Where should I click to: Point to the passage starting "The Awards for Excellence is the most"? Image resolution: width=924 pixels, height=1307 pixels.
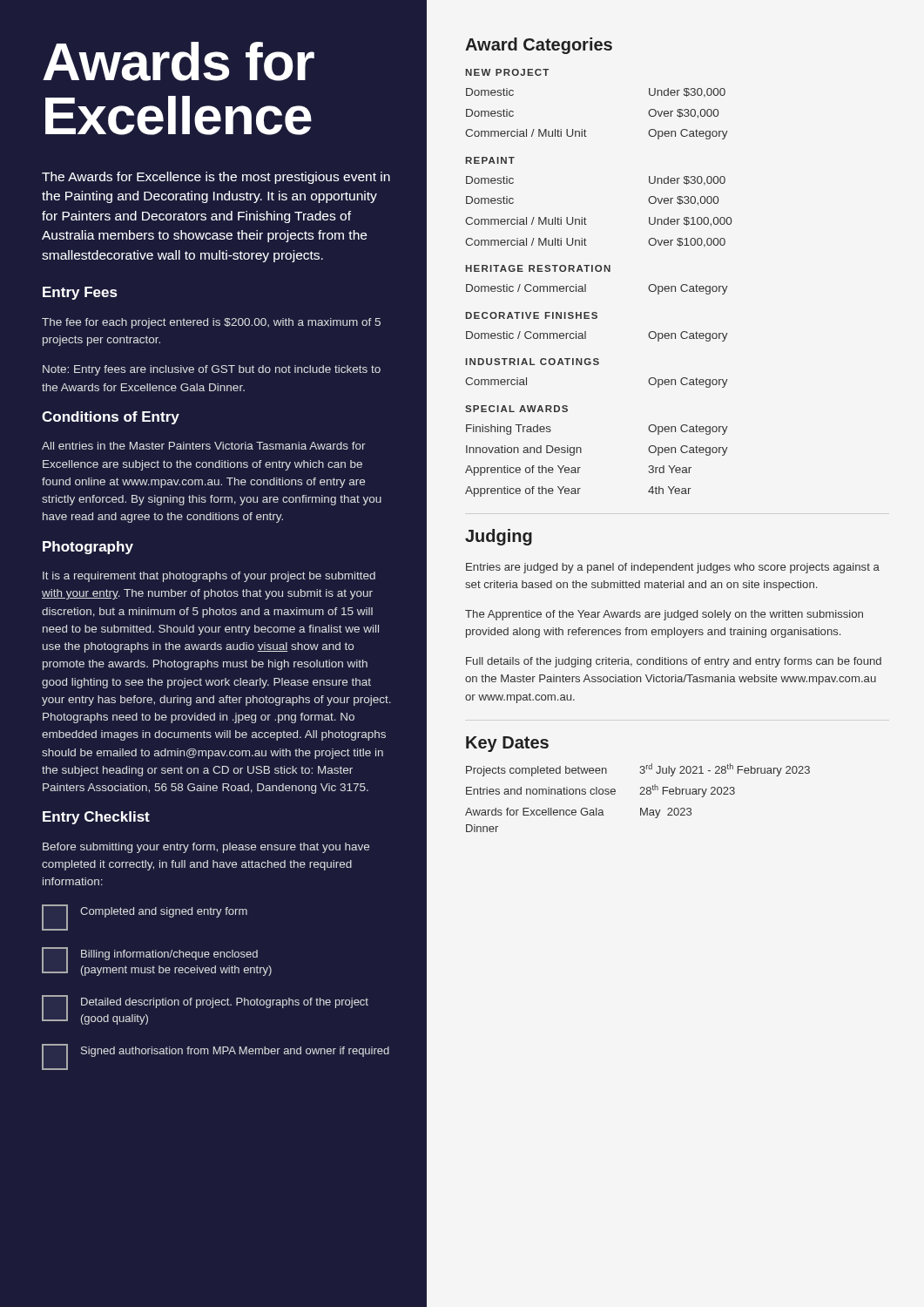[x=218, y=216]
